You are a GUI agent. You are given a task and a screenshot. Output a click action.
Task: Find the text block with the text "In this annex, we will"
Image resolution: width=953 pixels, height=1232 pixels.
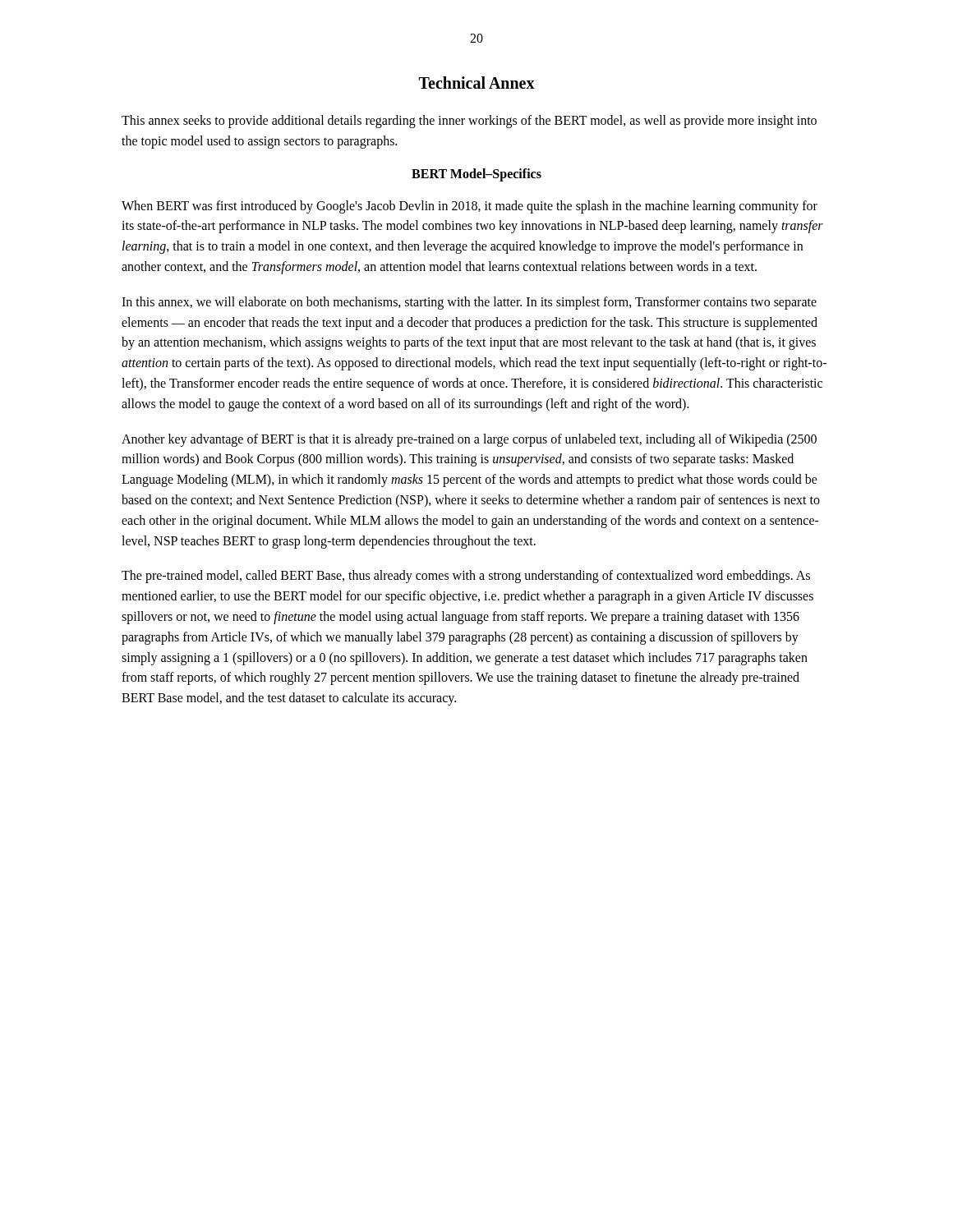[474, 353]
